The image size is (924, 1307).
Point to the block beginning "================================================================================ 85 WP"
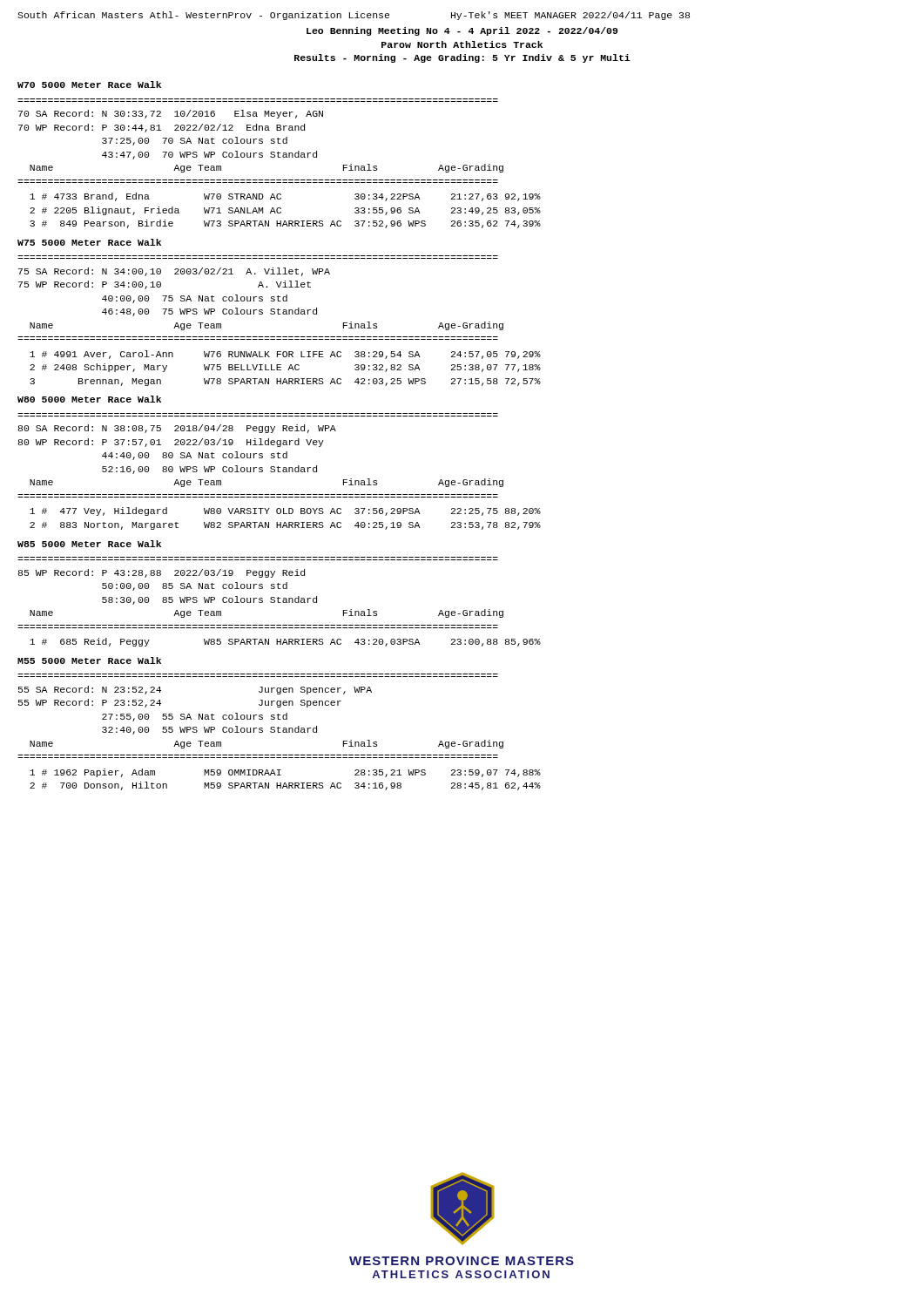pos(162,573)
